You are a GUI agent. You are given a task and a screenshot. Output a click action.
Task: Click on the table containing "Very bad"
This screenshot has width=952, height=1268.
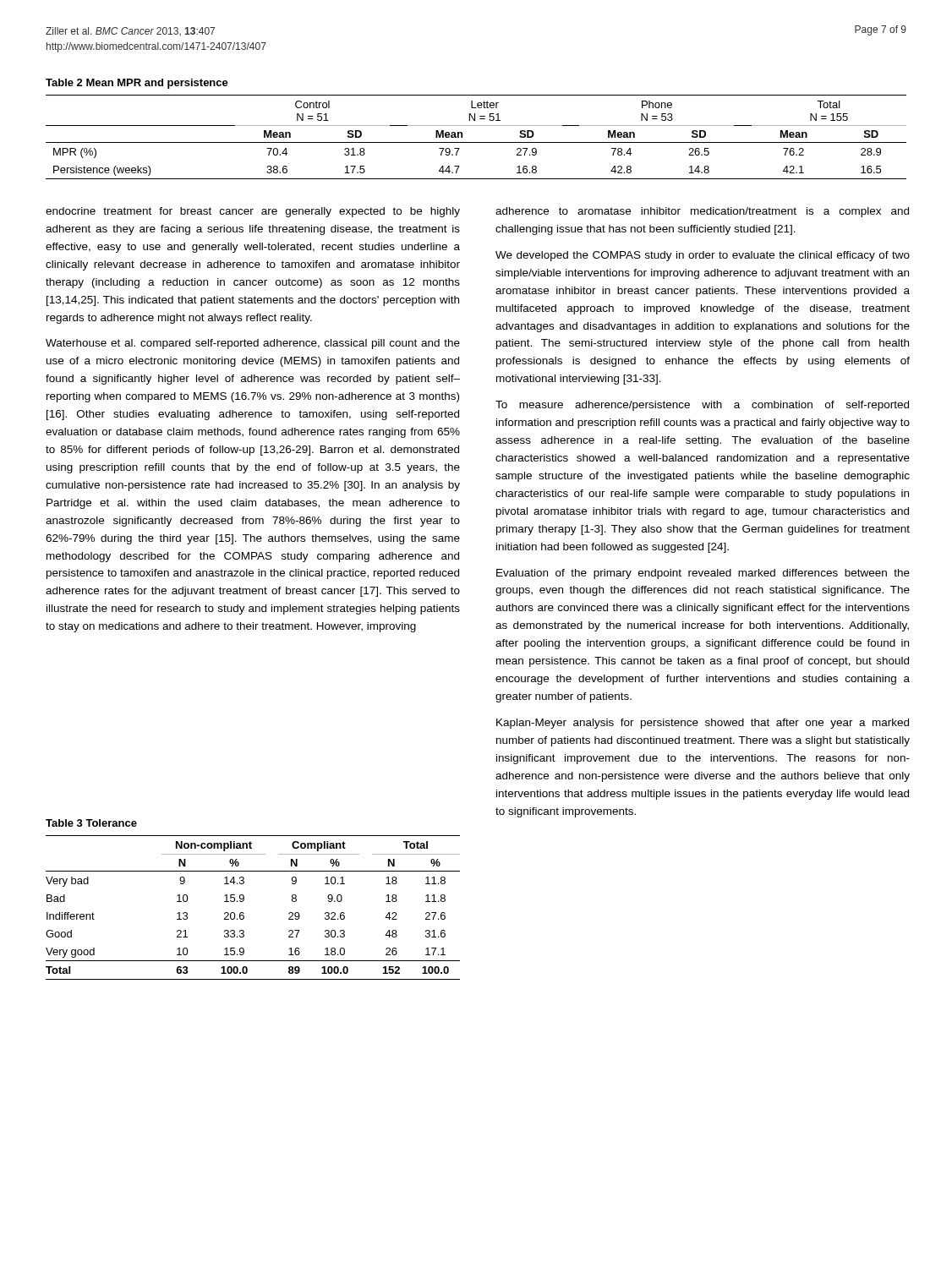[253, 908]
